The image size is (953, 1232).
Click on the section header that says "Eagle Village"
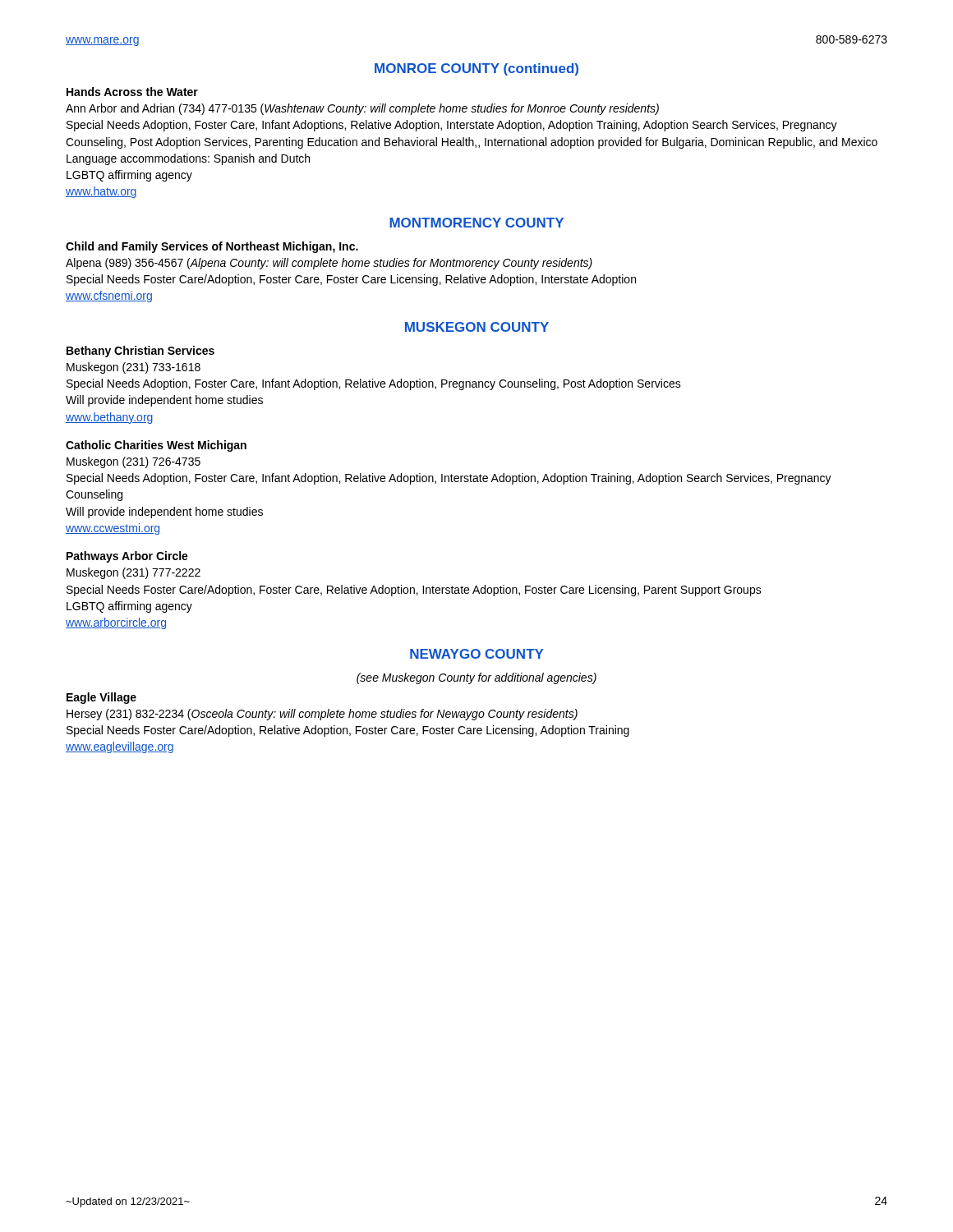tap(101, 697)
